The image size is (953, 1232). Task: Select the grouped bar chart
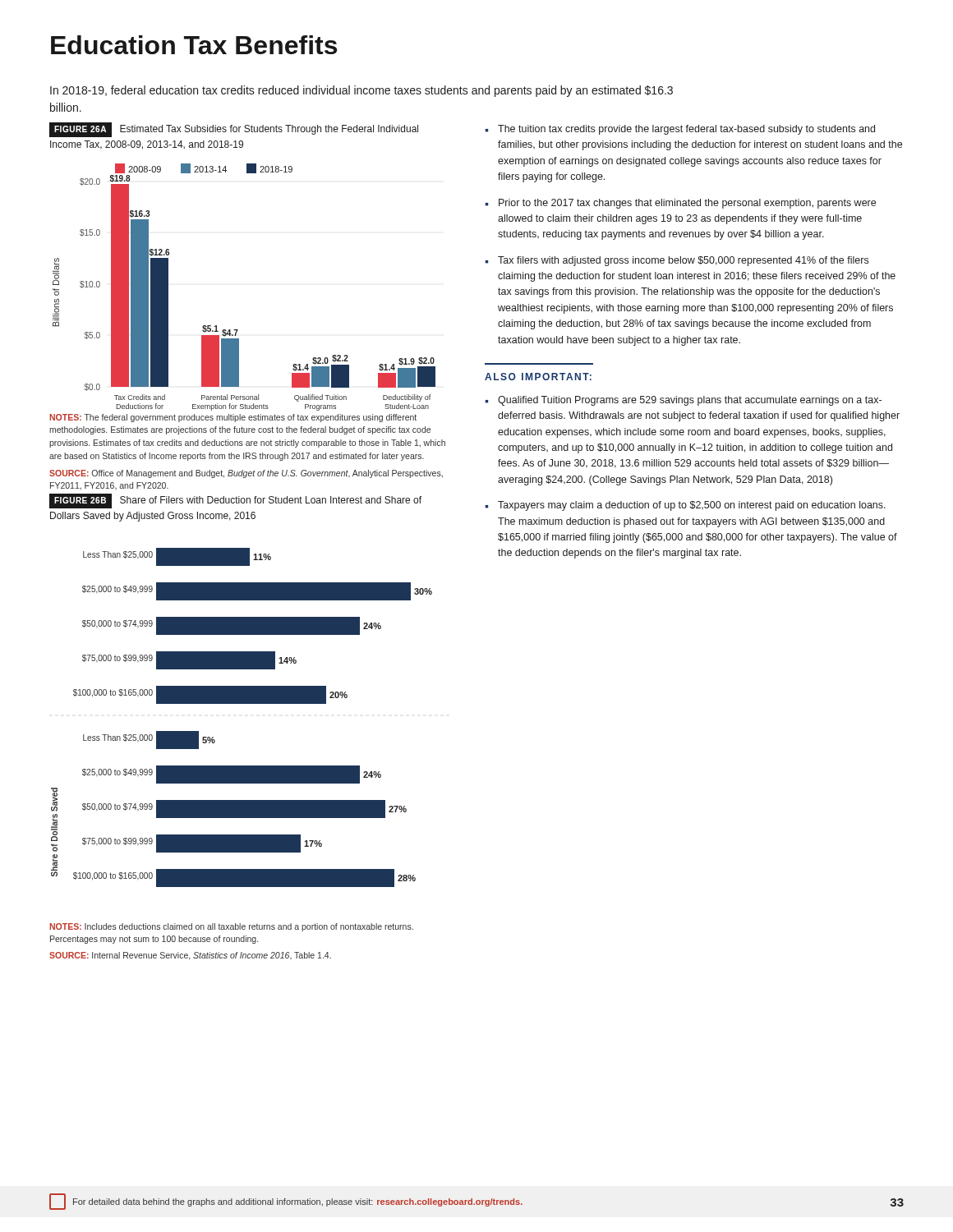(251, 267)
